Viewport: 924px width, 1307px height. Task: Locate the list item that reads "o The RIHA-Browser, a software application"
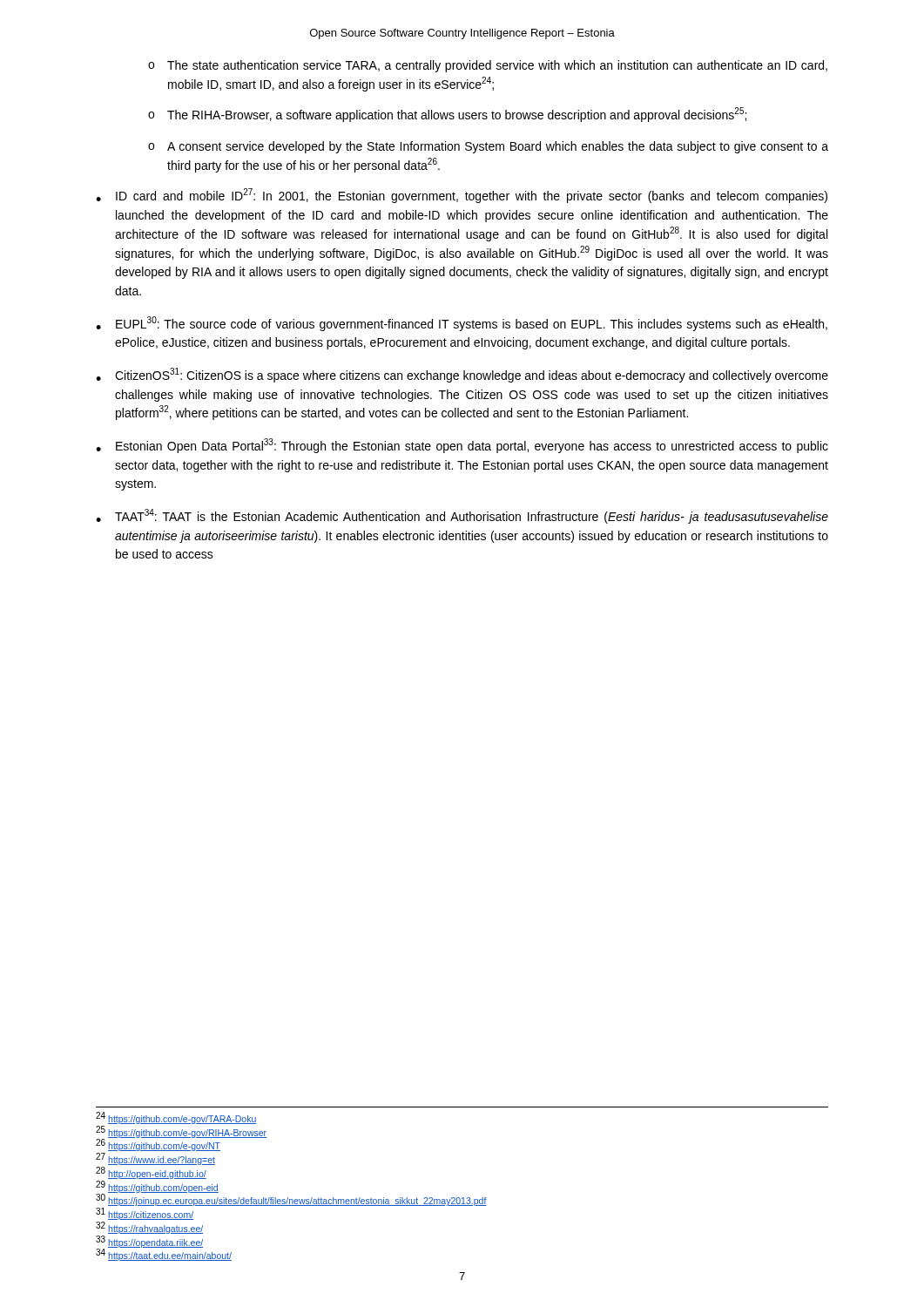(488, 116)
